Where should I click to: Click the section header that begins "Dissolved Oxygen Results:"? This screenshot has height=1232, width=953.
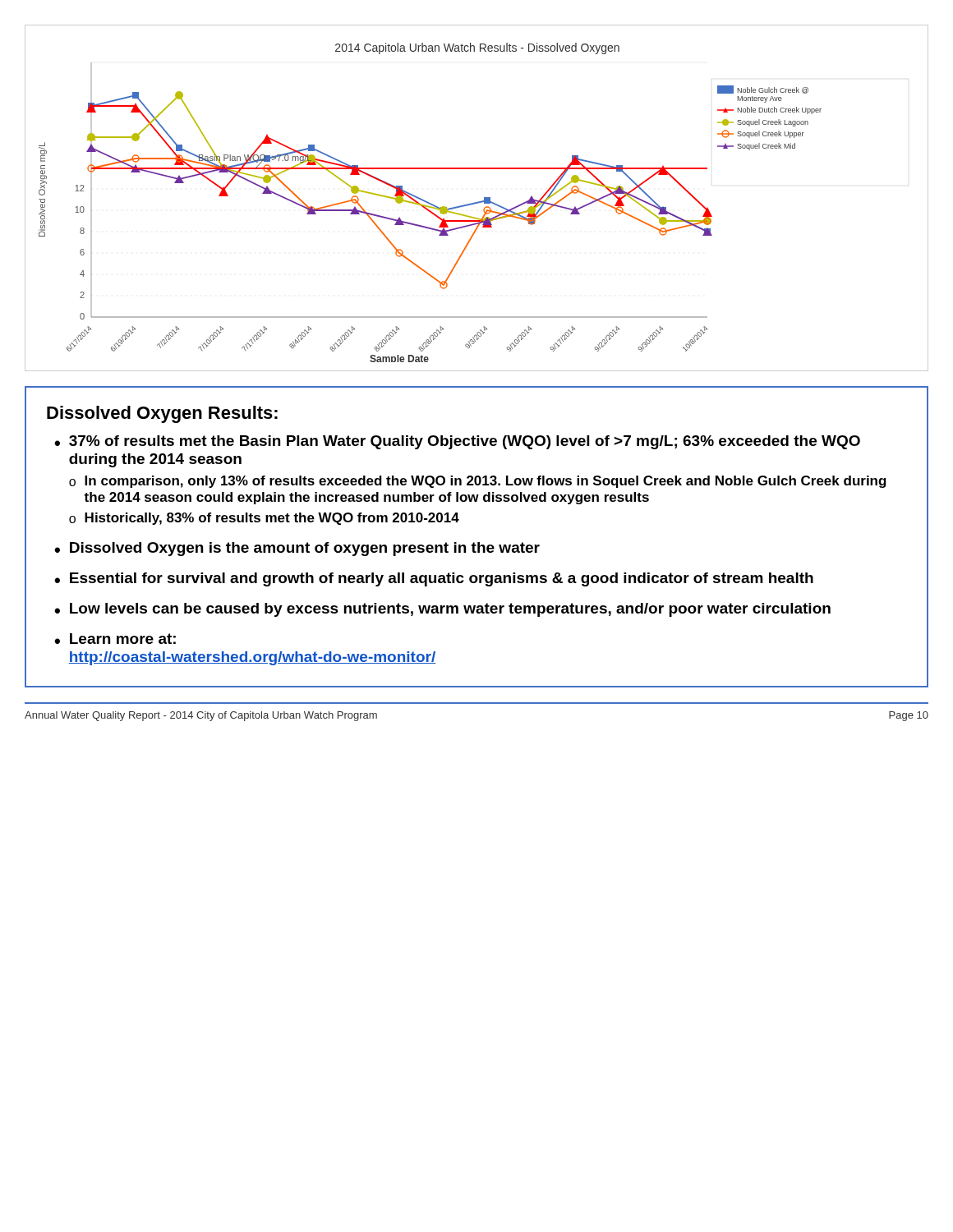click(476, 534)
